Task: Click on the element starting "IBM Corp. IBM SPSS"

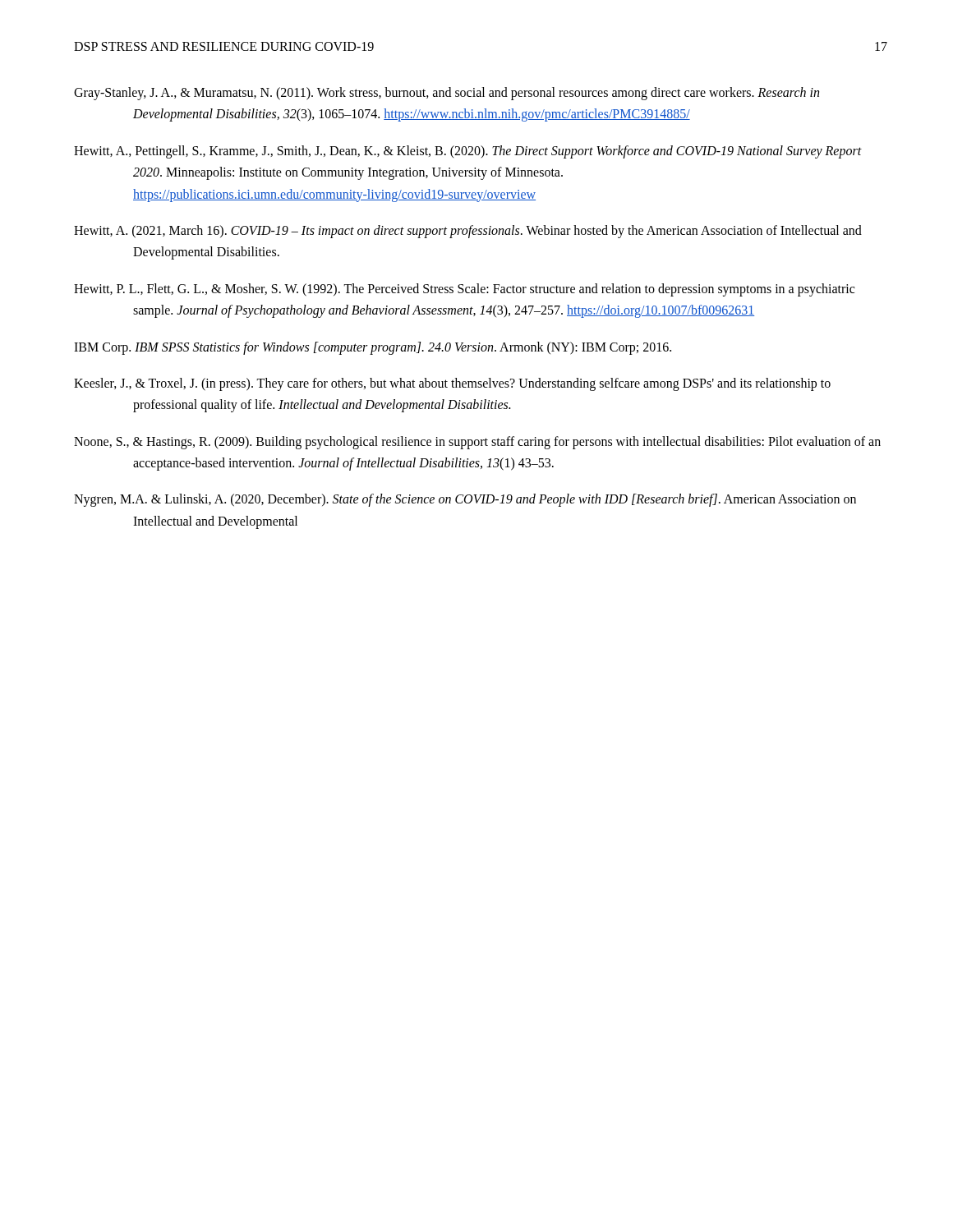Action: click(x=373, y=347)
